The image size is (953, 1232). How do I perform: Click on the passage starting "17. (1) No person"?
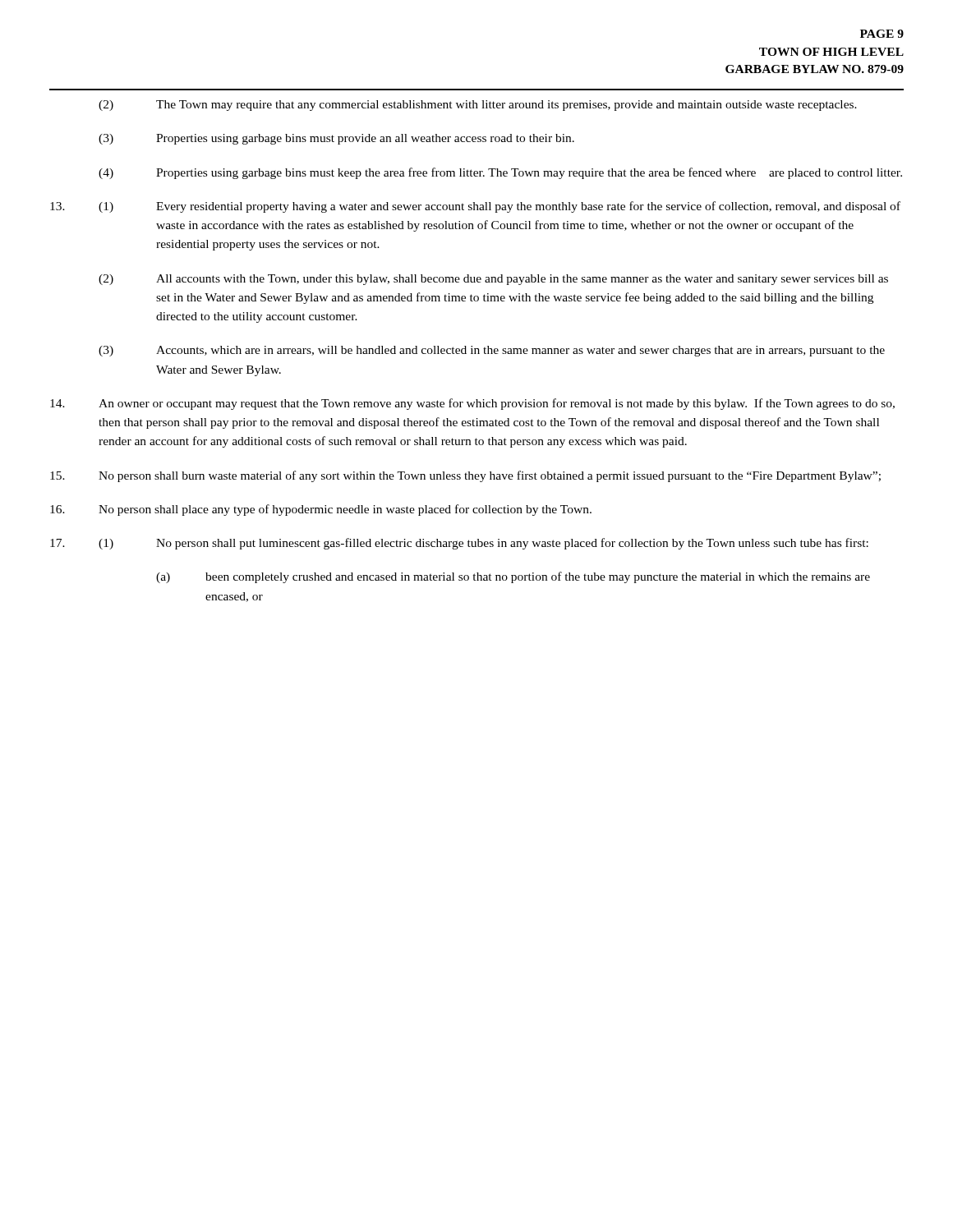476,543
